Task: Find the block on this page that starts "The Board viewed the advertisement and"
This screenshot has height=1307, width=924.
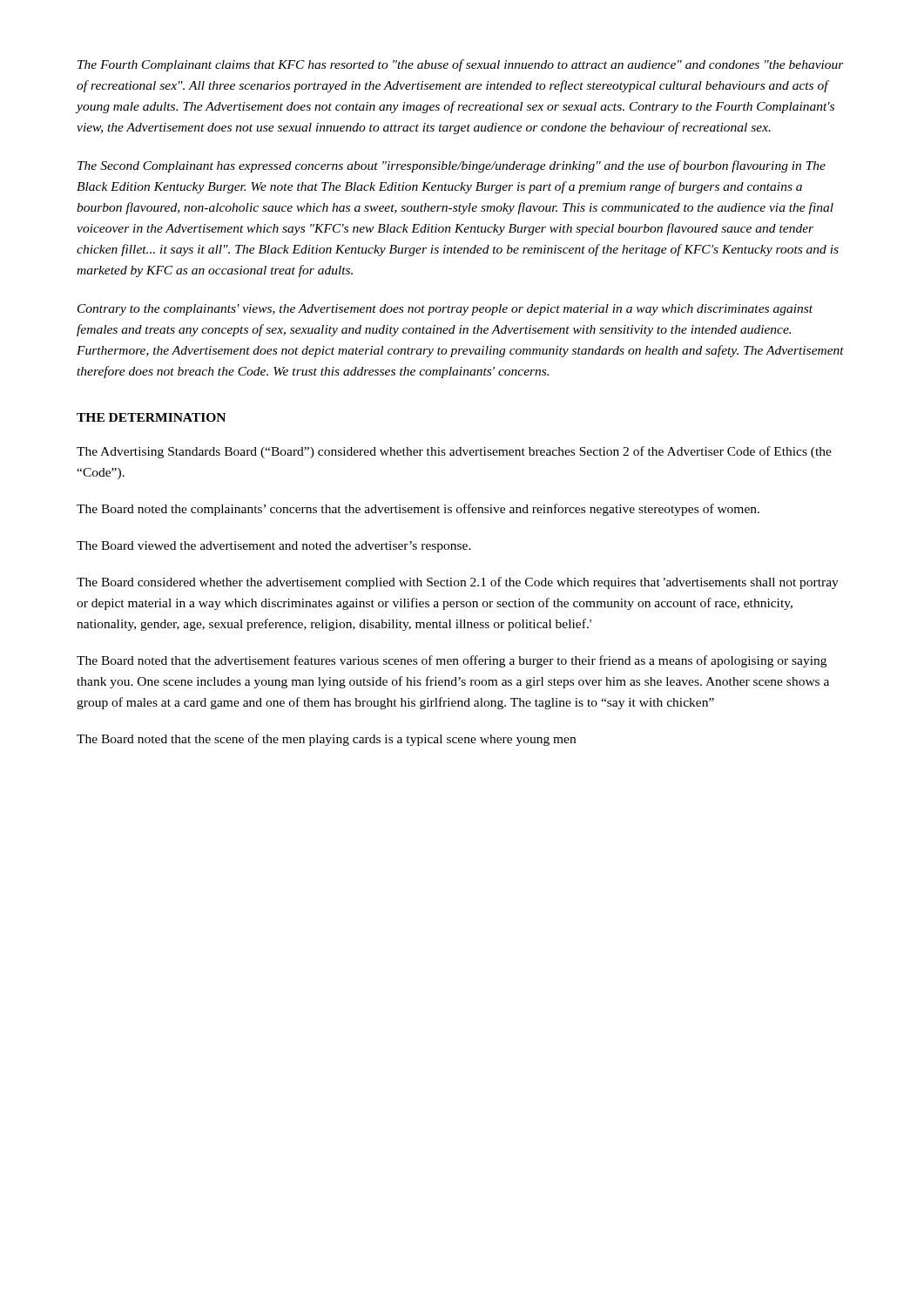Action: 274,545
